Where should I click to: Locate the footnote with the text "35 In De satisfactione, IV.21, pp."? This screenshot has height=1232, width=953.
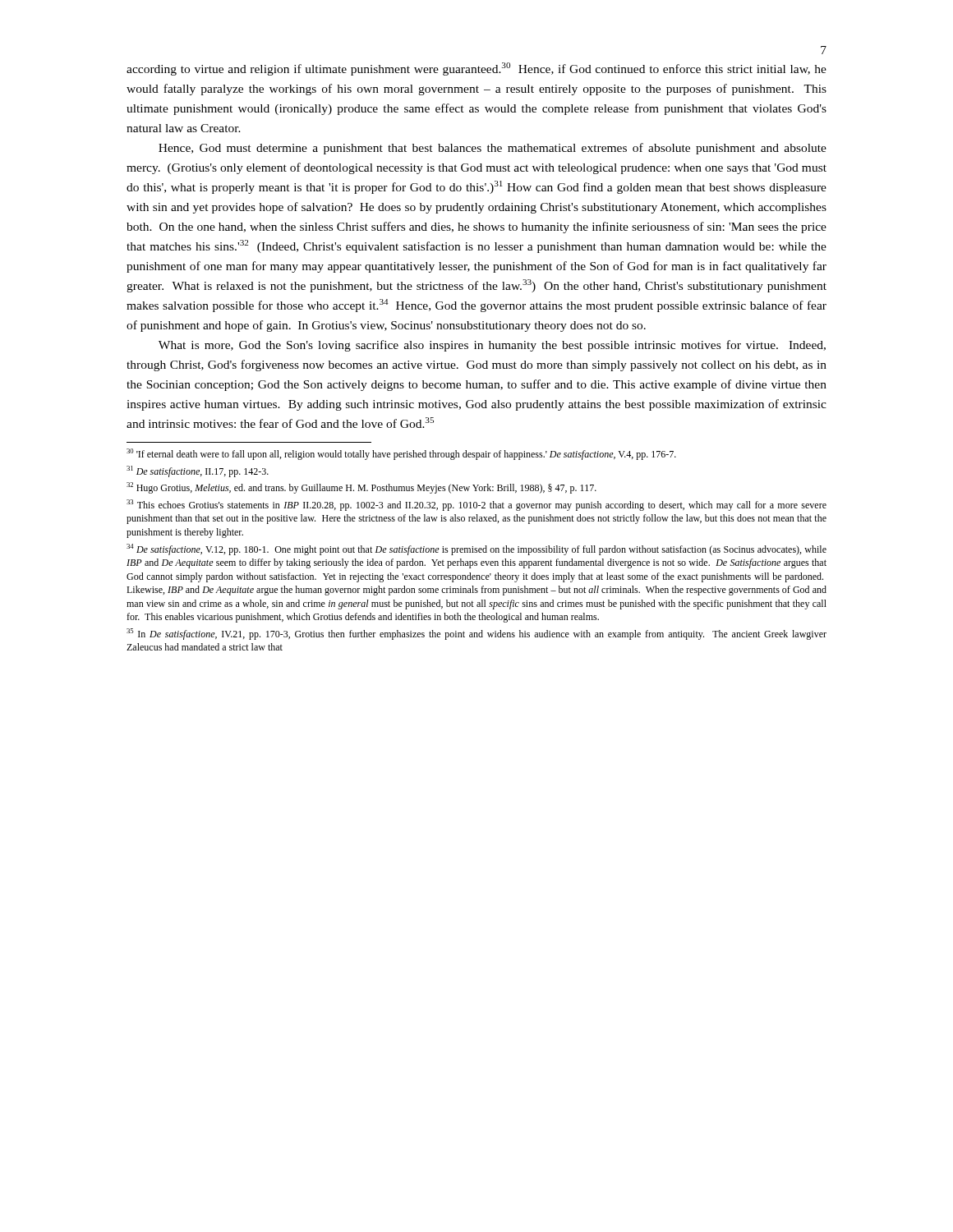pyautogui.click(x=476, y=641)
